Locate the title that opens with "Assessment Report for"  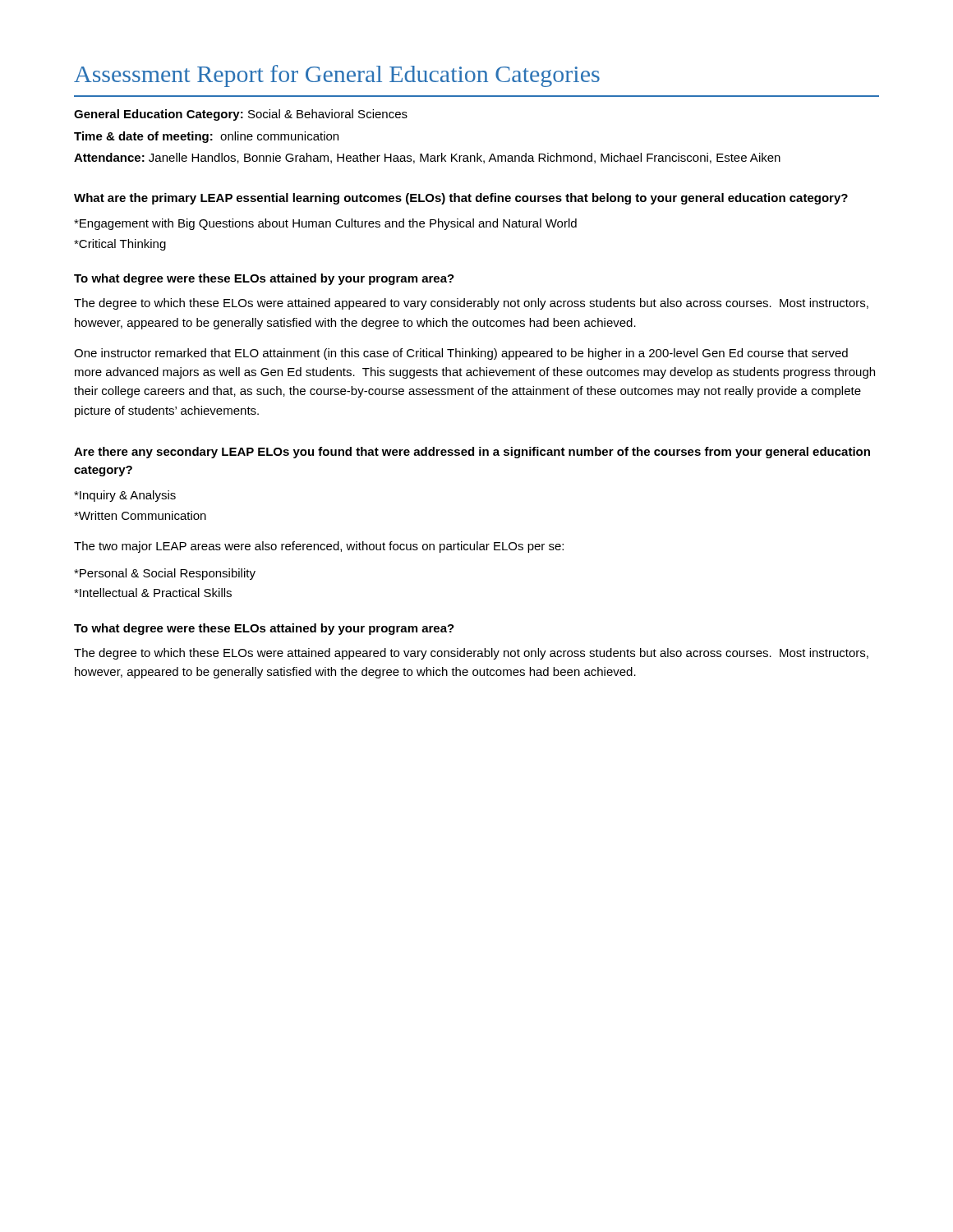476,78
